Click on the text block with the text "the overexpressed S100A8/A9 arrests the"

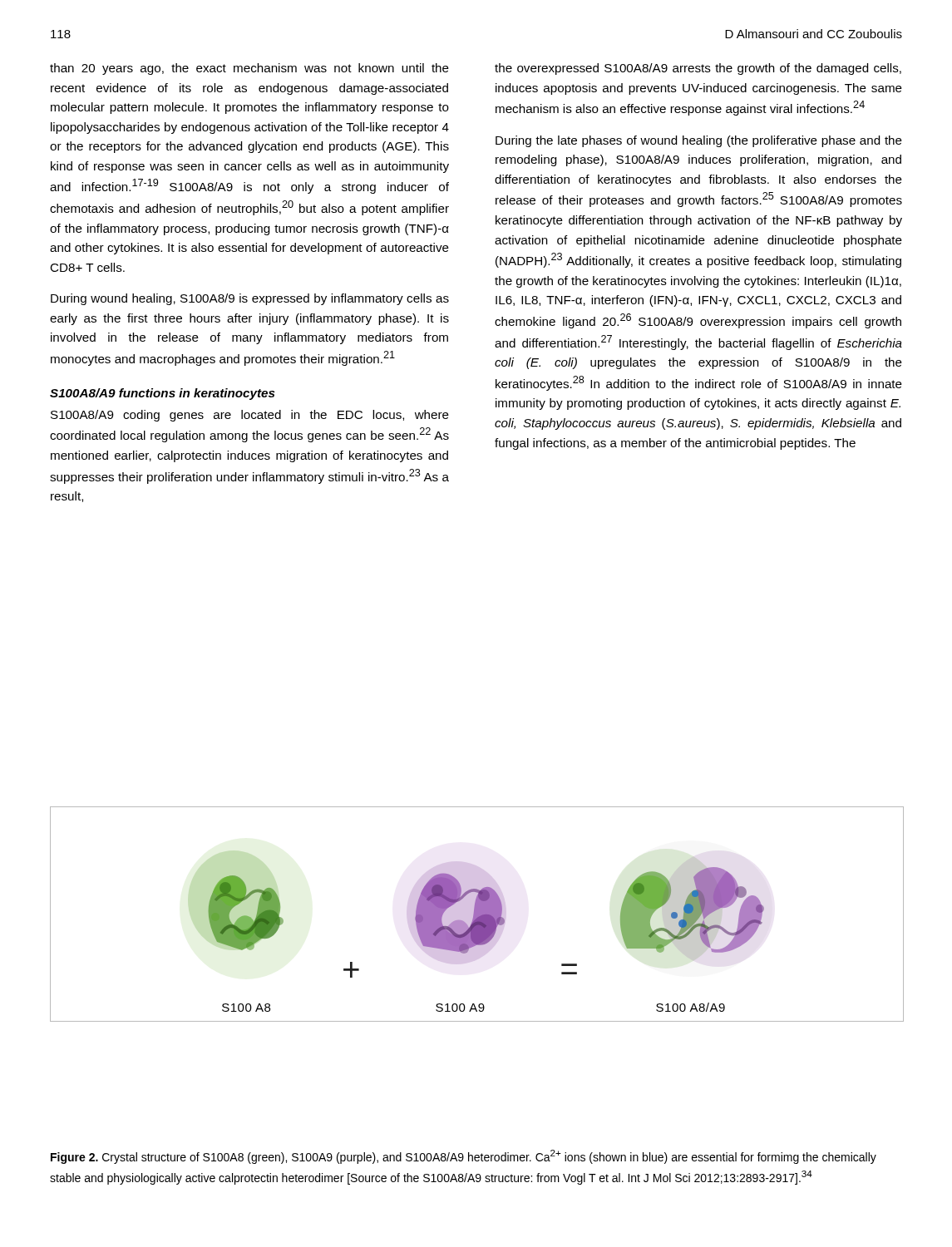[x=698, y=88]
